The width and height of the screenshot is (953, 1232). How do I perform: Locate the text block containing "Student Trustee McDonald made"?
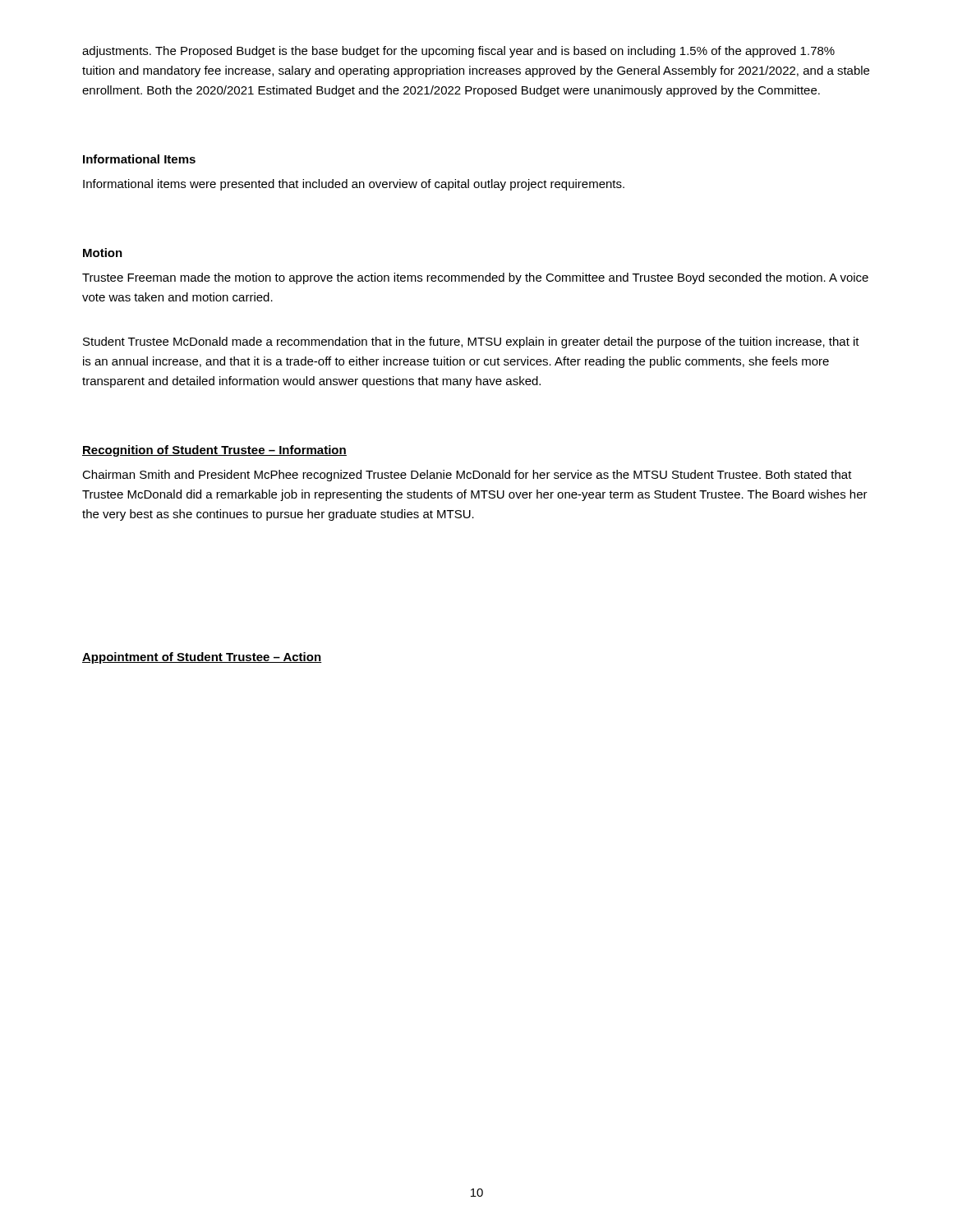pyautogui.click(x=471, y=361)
